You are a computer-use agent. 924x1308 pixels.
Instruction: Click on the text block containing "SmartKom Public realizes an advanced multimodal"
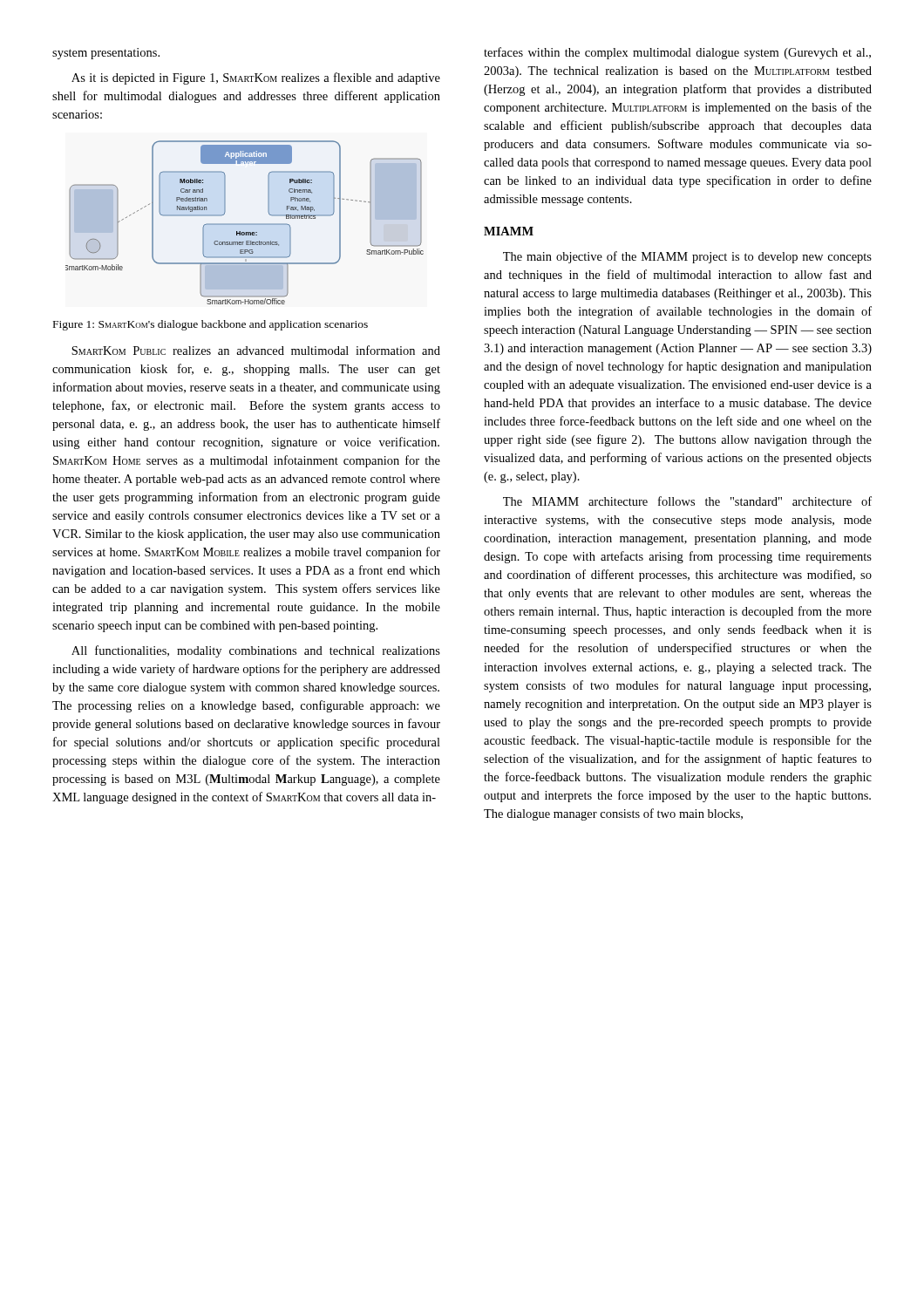coord(246,488)
